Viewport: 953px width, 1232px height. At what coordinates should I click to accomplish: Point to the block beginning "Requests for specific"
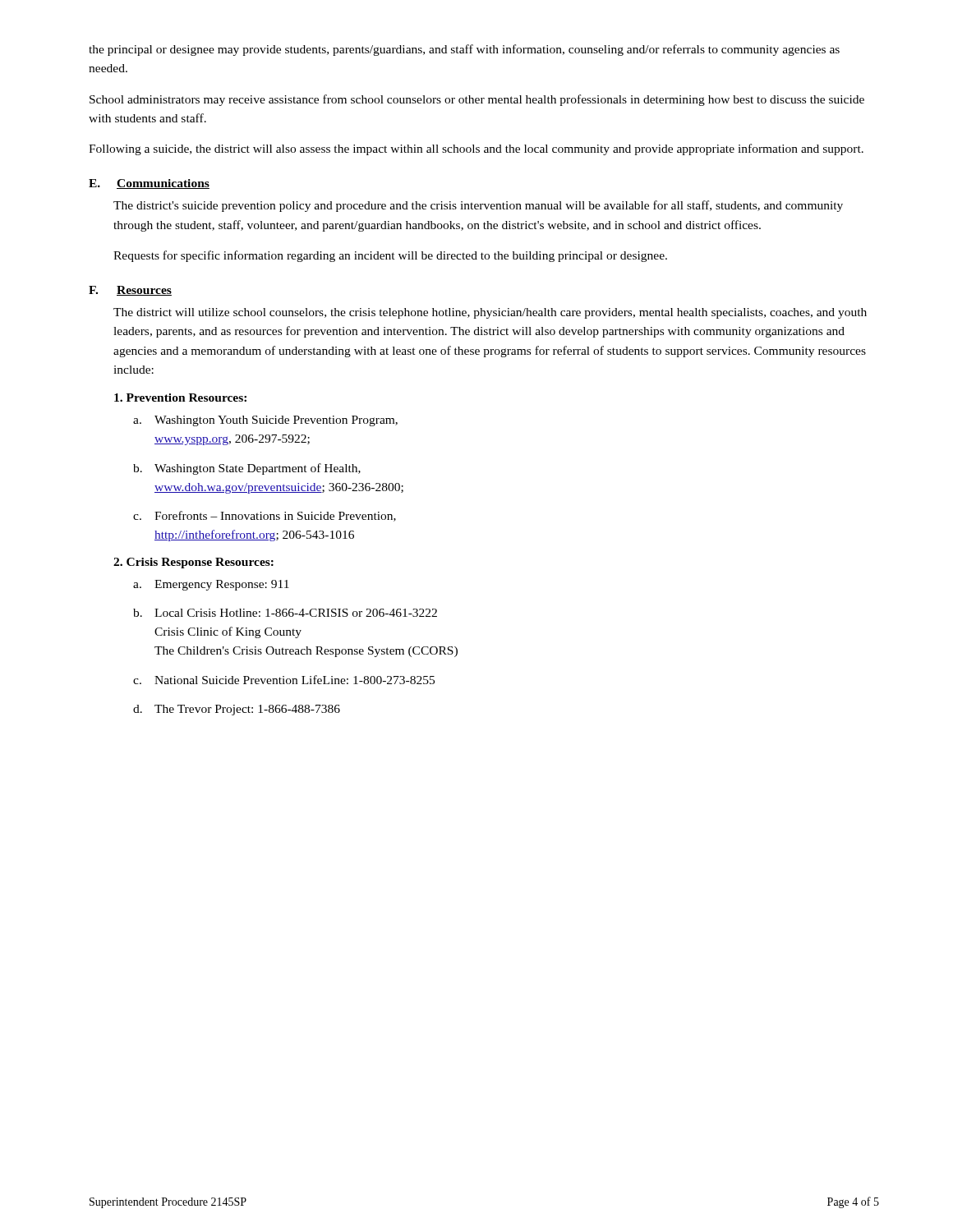point(391,255)
